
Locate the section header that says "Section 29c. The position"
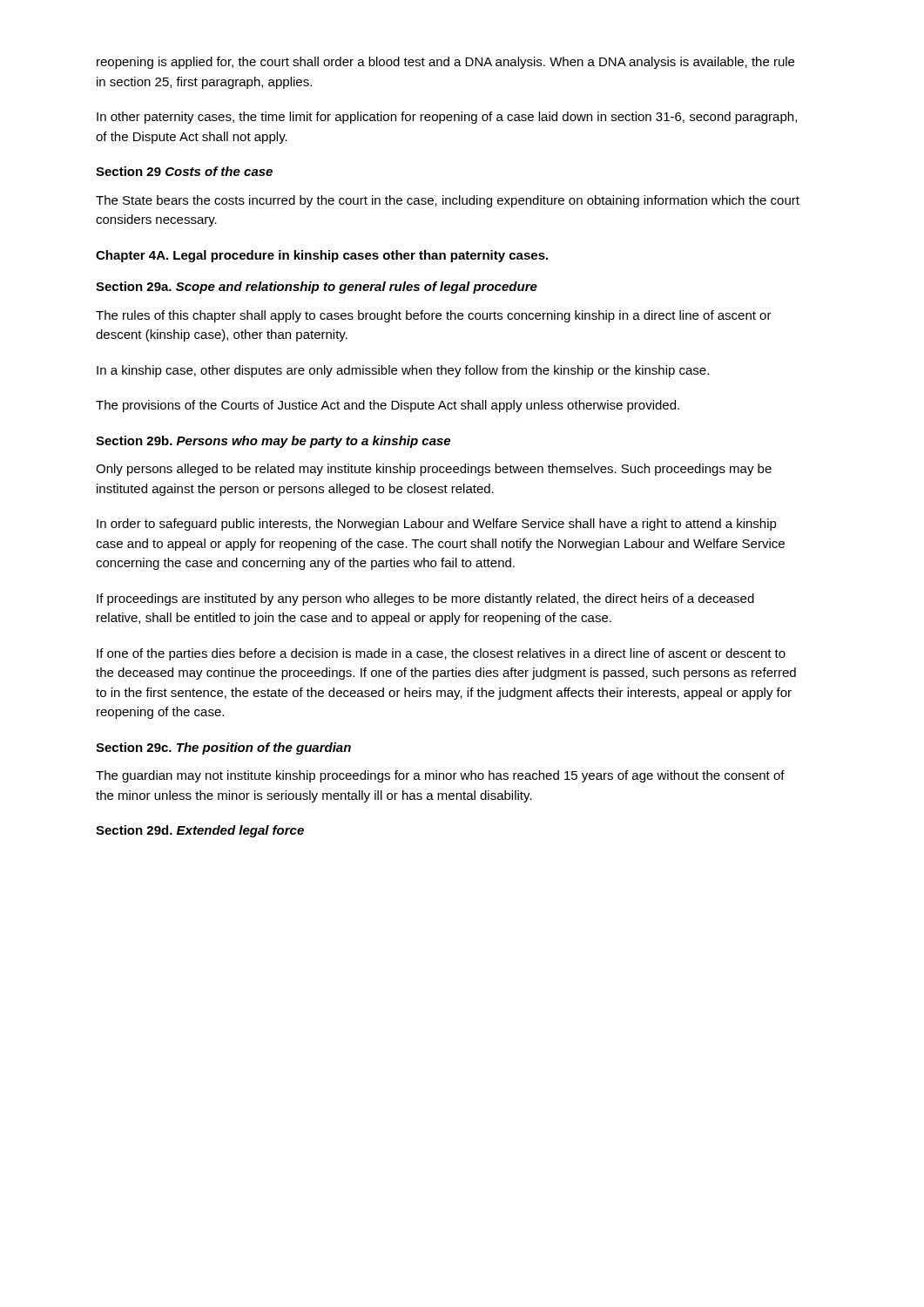[224, 747]
